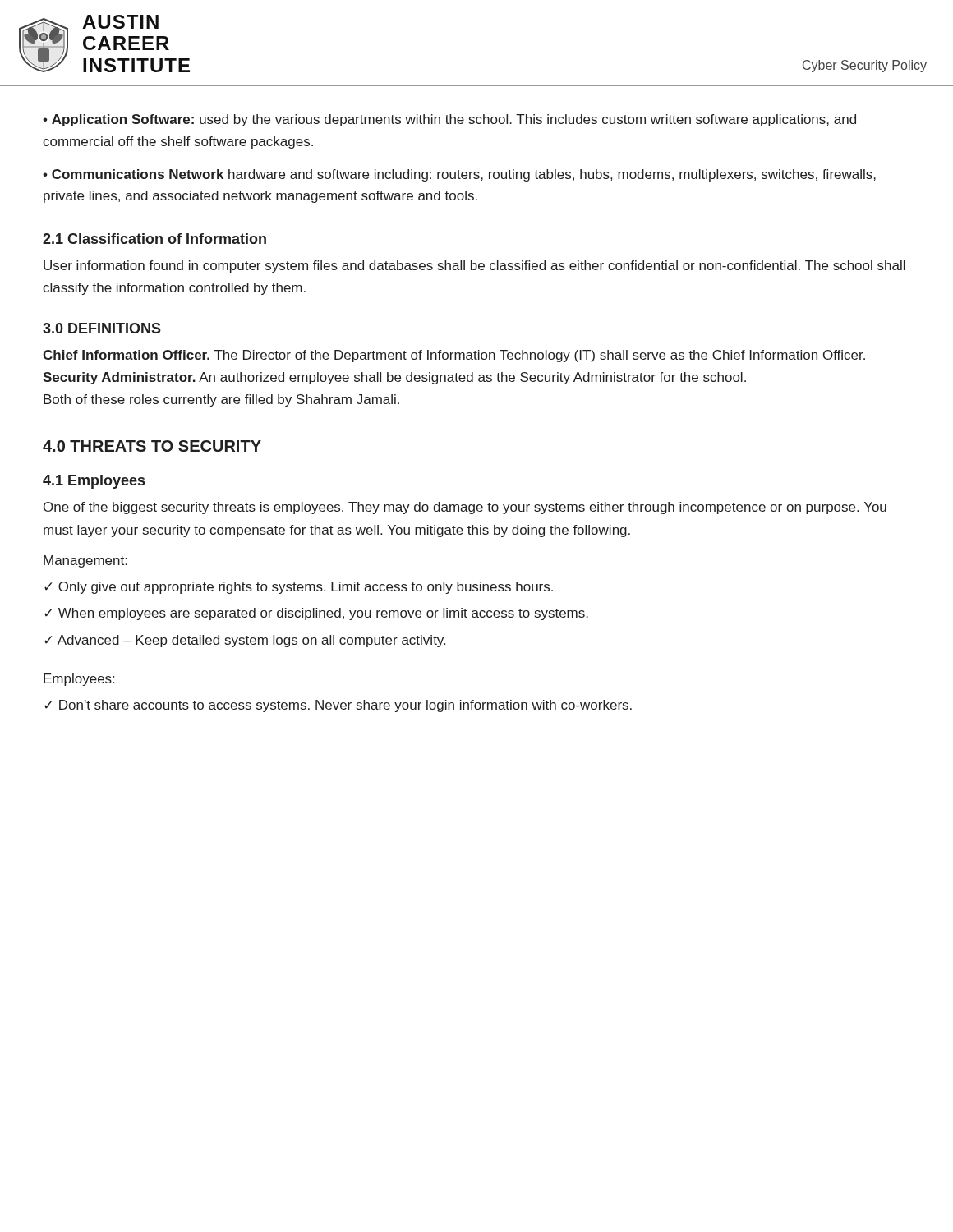Viewport: 953px width, 1232px height.
Task: Click on the list item that says "✓ Don't share"
Action: pyautogui.click(x=338, y=705)
